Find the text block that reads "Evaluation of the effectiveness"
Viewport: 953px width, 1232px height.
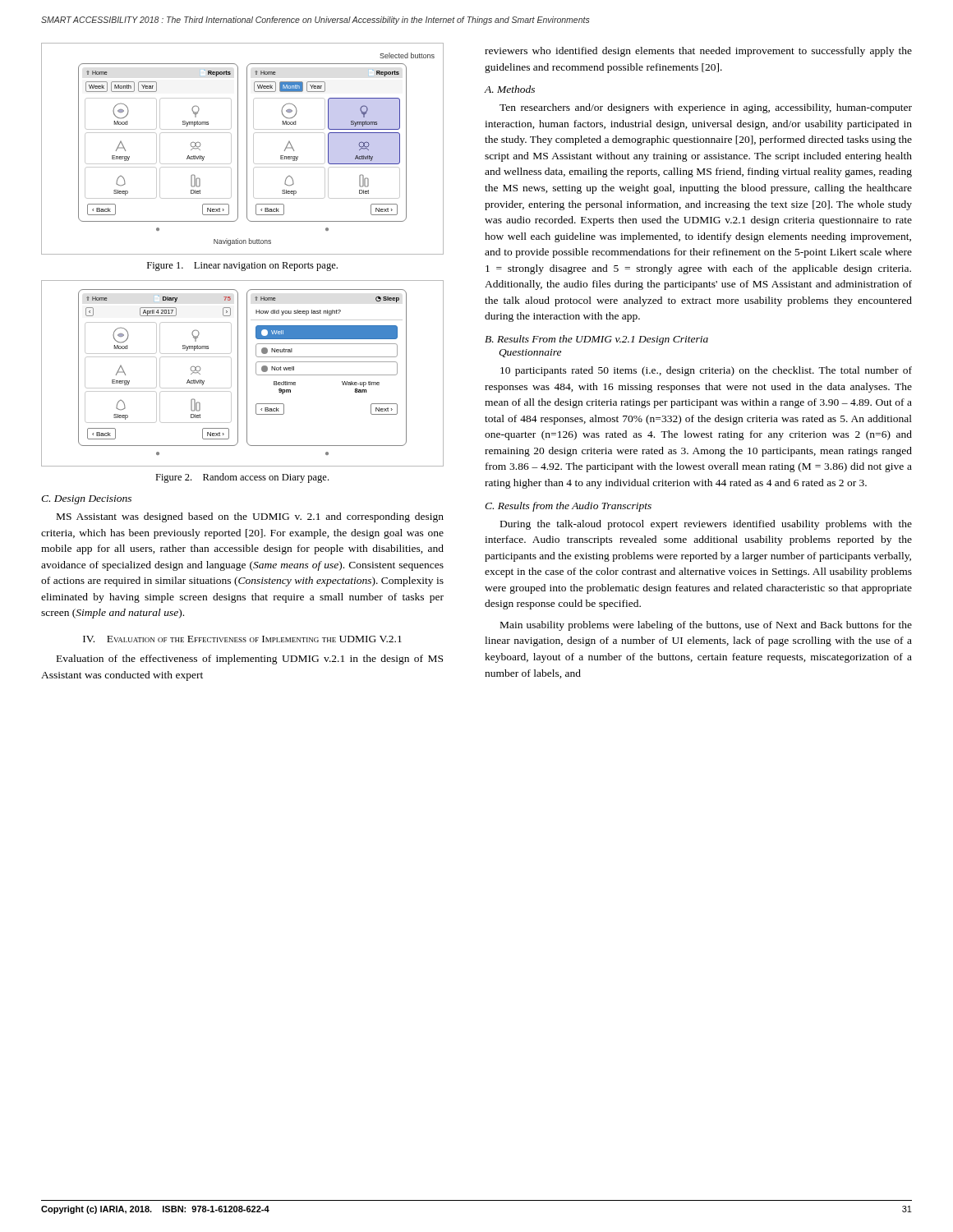[242, 667]
